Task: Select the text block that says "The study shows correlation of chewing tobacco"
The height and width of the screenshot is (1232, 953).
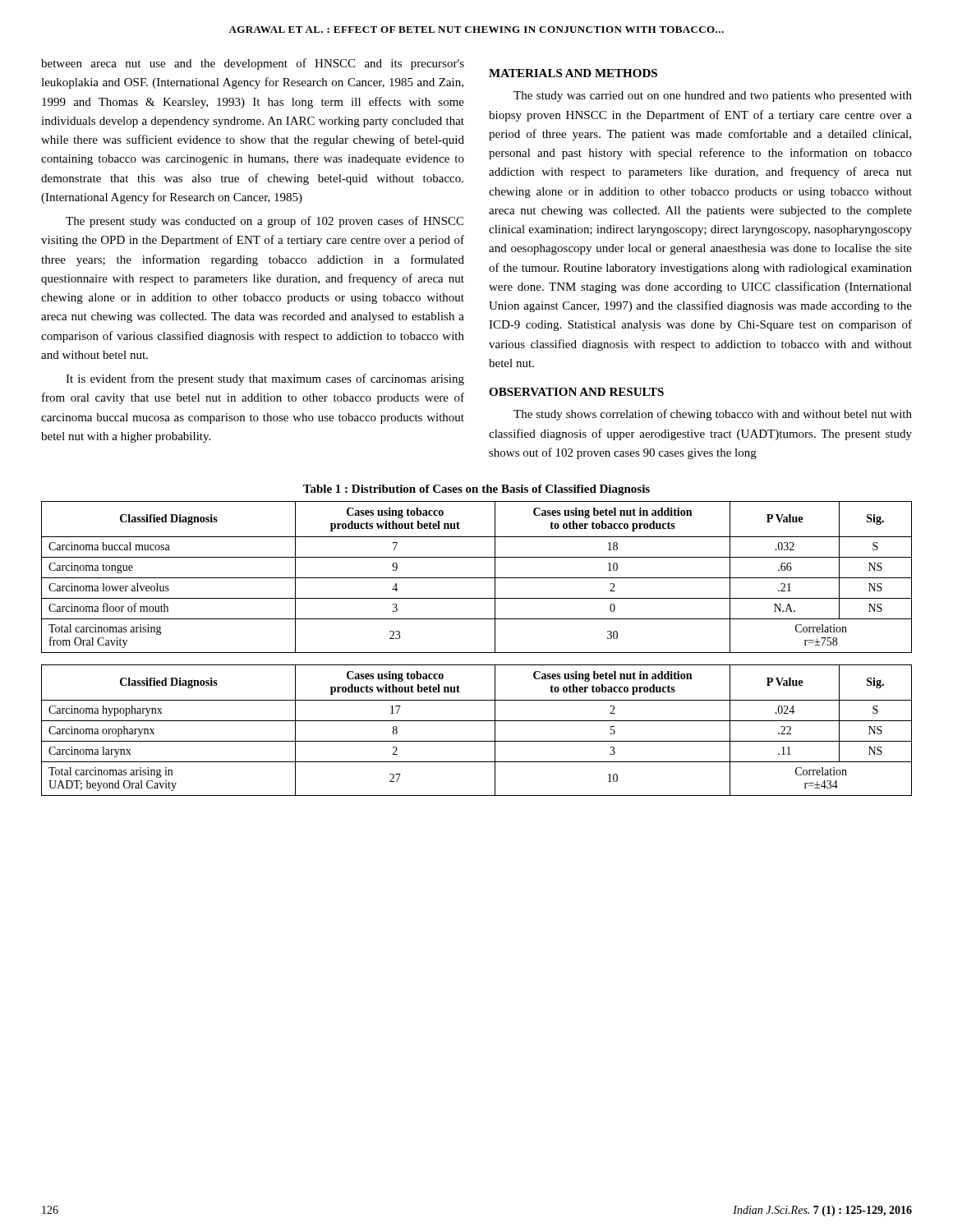Action: coord(700,433)
